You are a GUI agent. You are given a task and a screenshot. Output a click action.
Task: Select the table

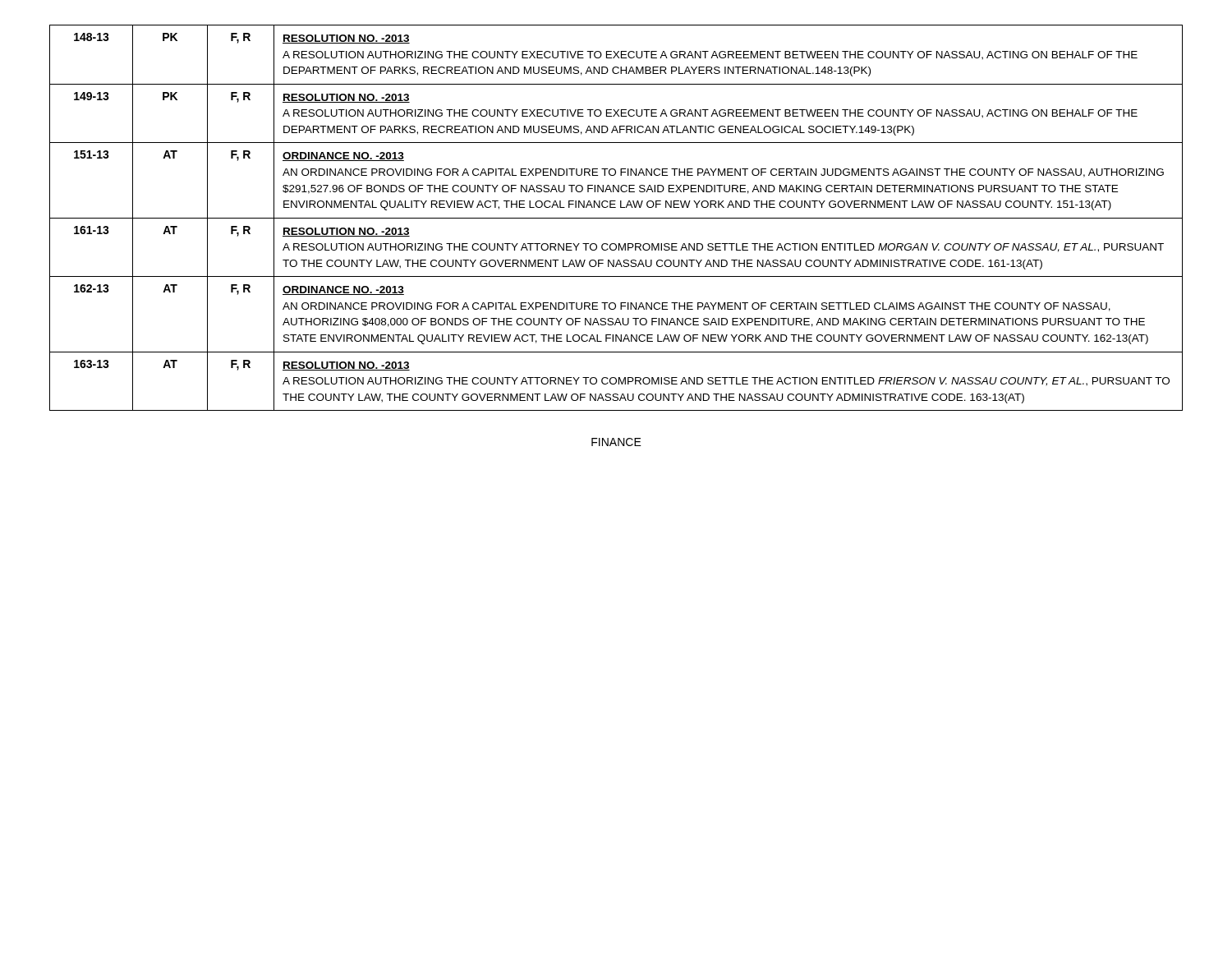click(x=616, y=218)
